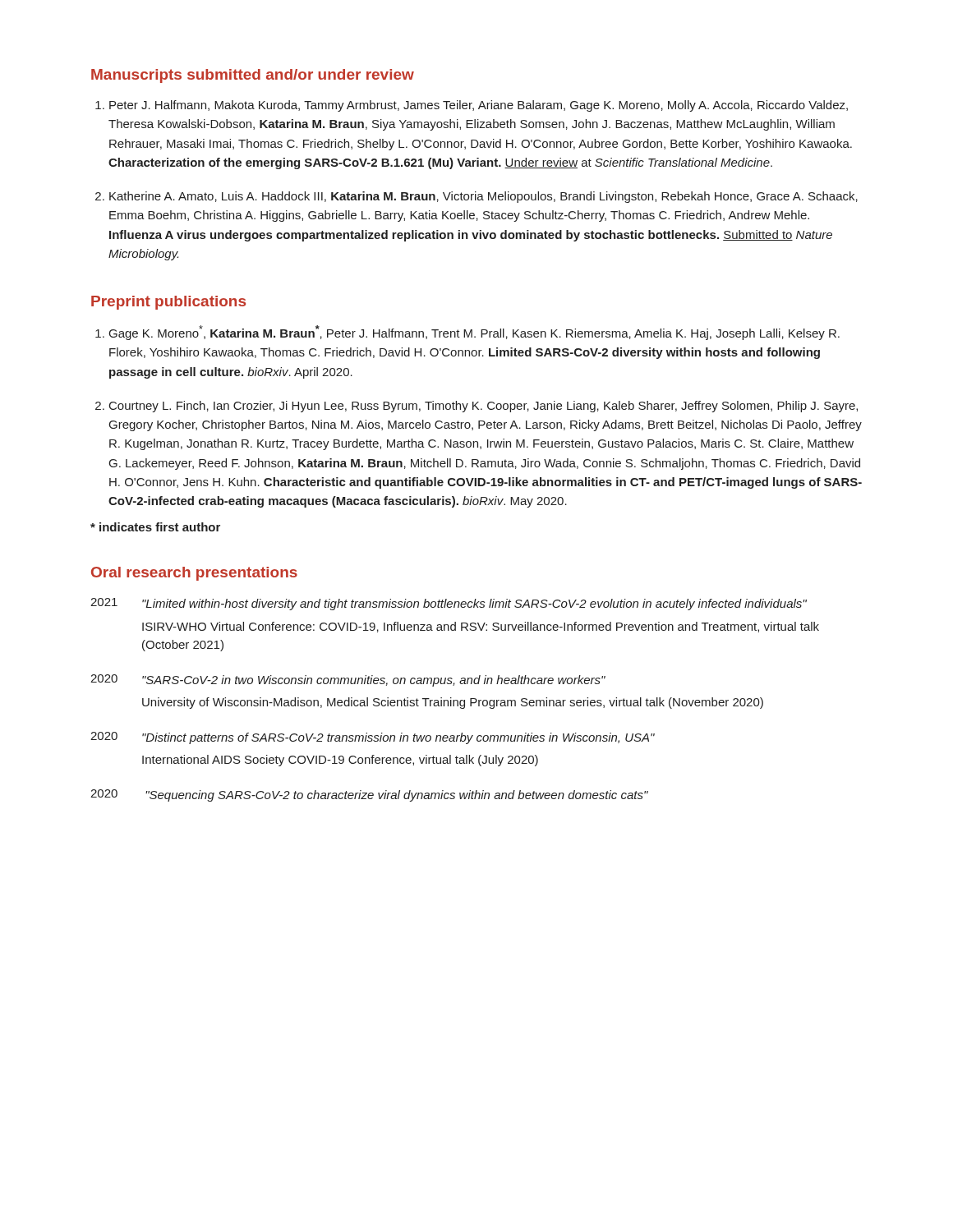
Task: Select the text block starting "Oral research presentations"
Action: click(194, 572)
